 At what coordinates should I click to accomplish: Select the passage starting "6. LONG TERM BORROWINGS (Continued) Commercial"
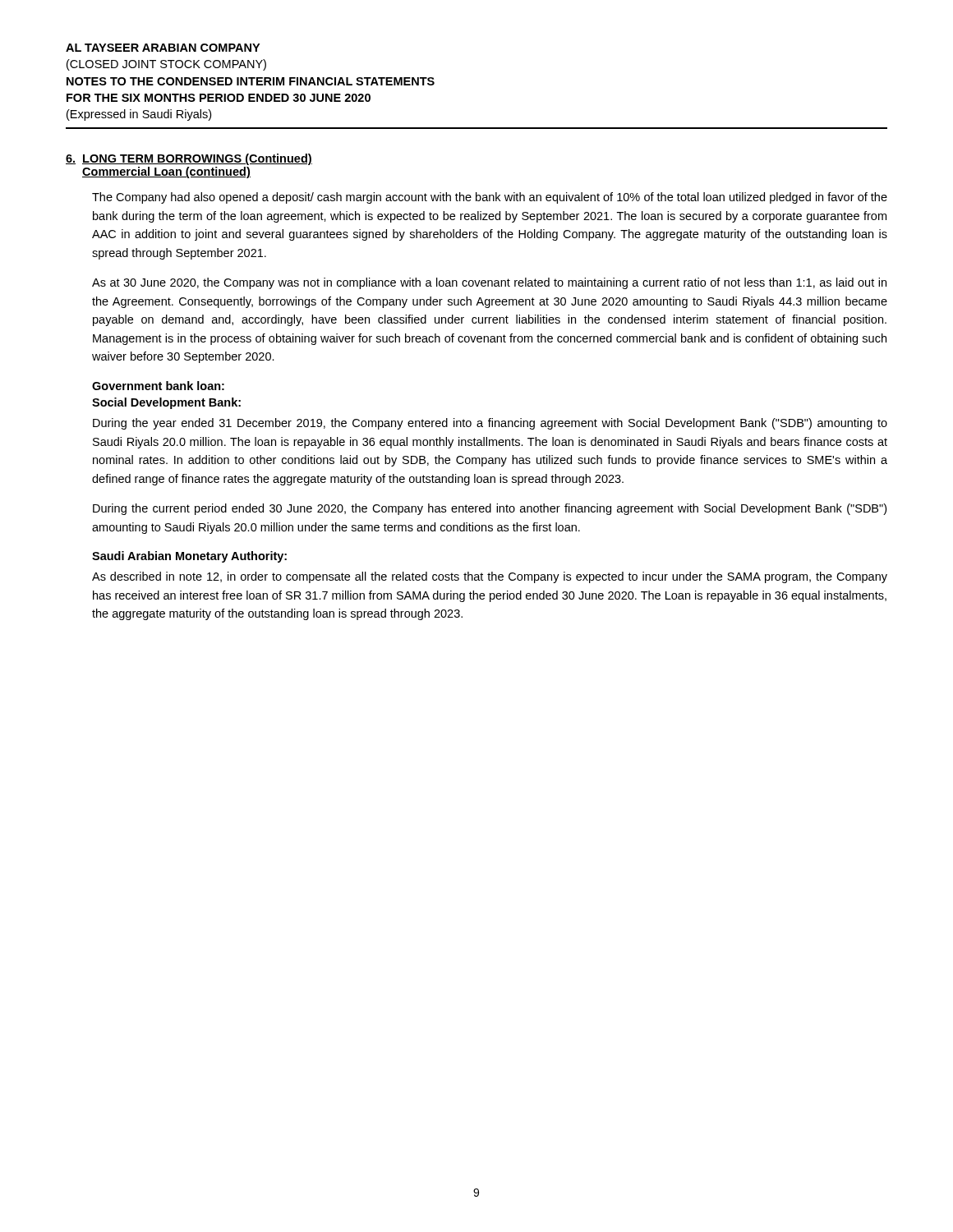point(189,166)
